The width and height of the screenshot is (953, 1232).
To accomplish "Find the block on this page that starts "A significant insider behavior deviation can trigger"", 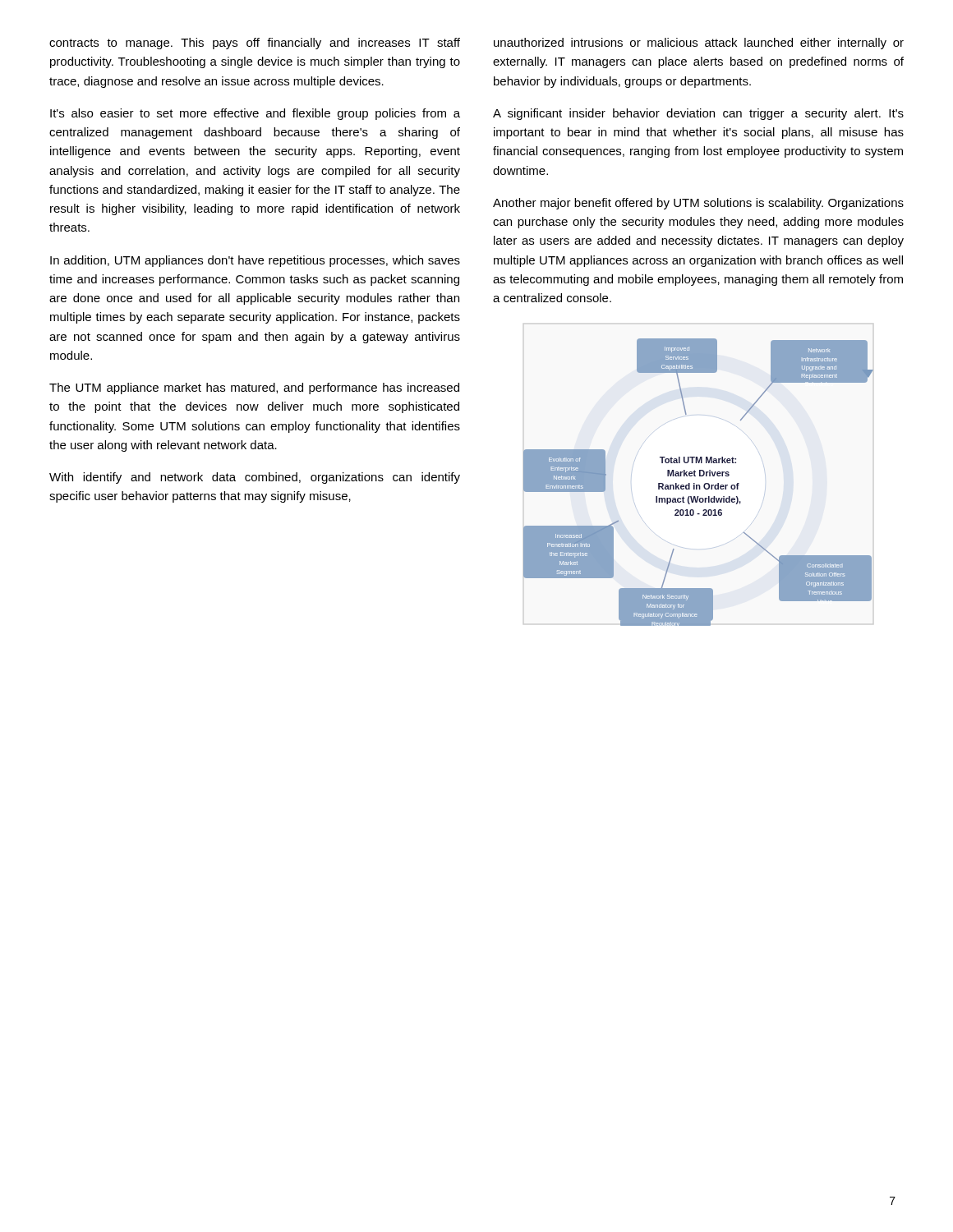I will point(698,141).
